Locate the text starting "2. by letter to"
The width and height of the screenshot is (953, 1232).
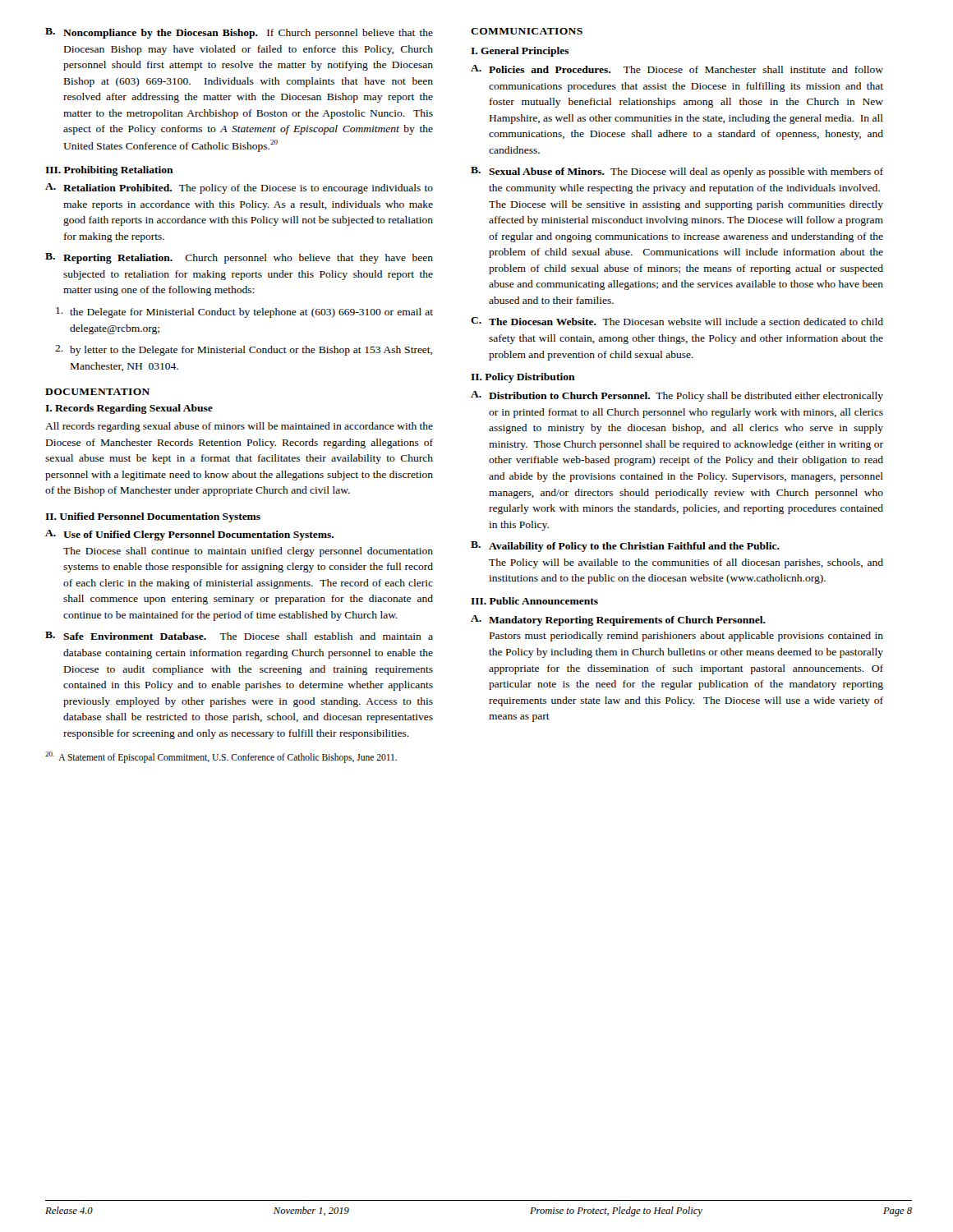click(244, 358)
